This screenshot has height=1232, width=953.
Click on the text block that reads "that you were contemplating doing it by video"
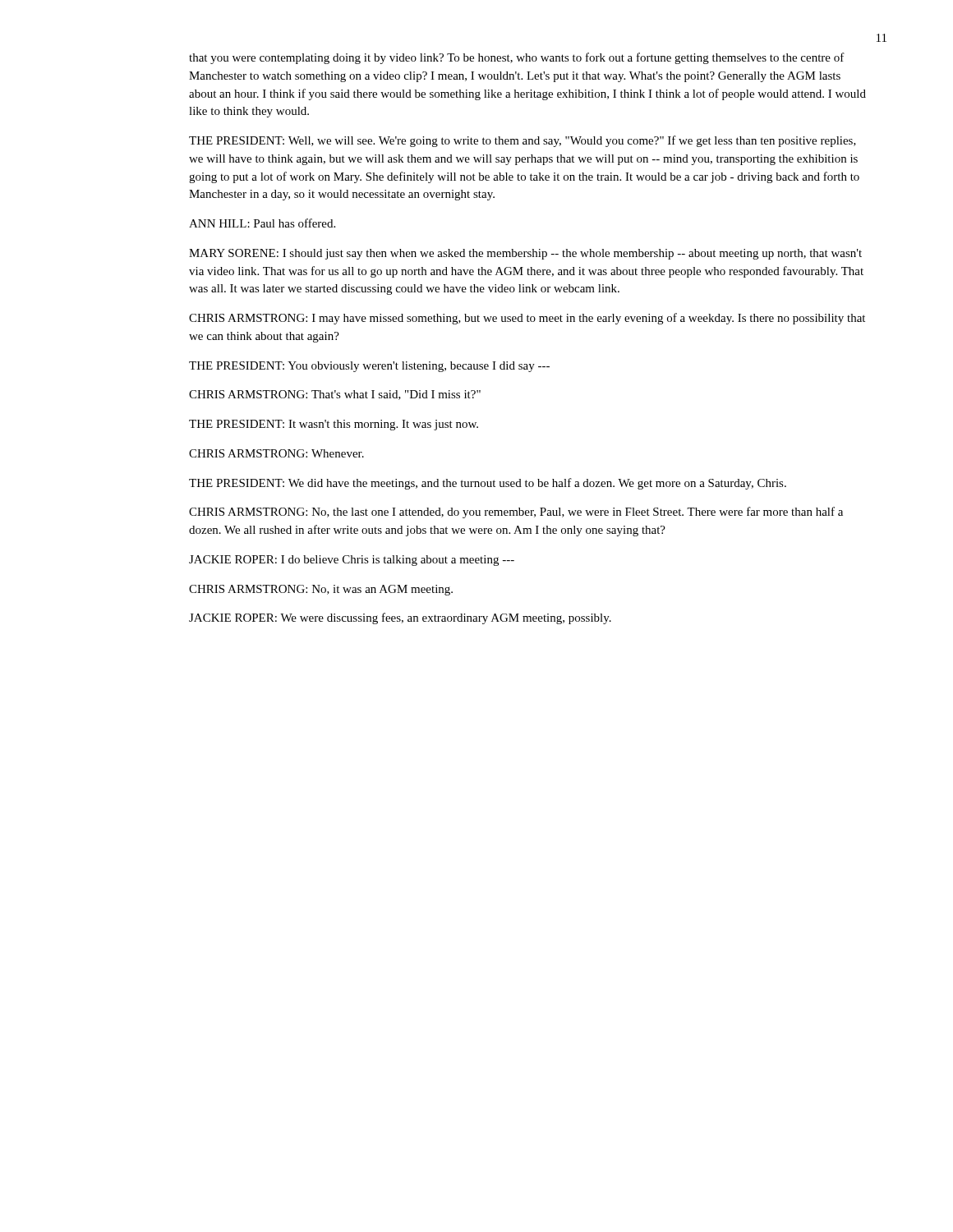click(x=527, y=84)
